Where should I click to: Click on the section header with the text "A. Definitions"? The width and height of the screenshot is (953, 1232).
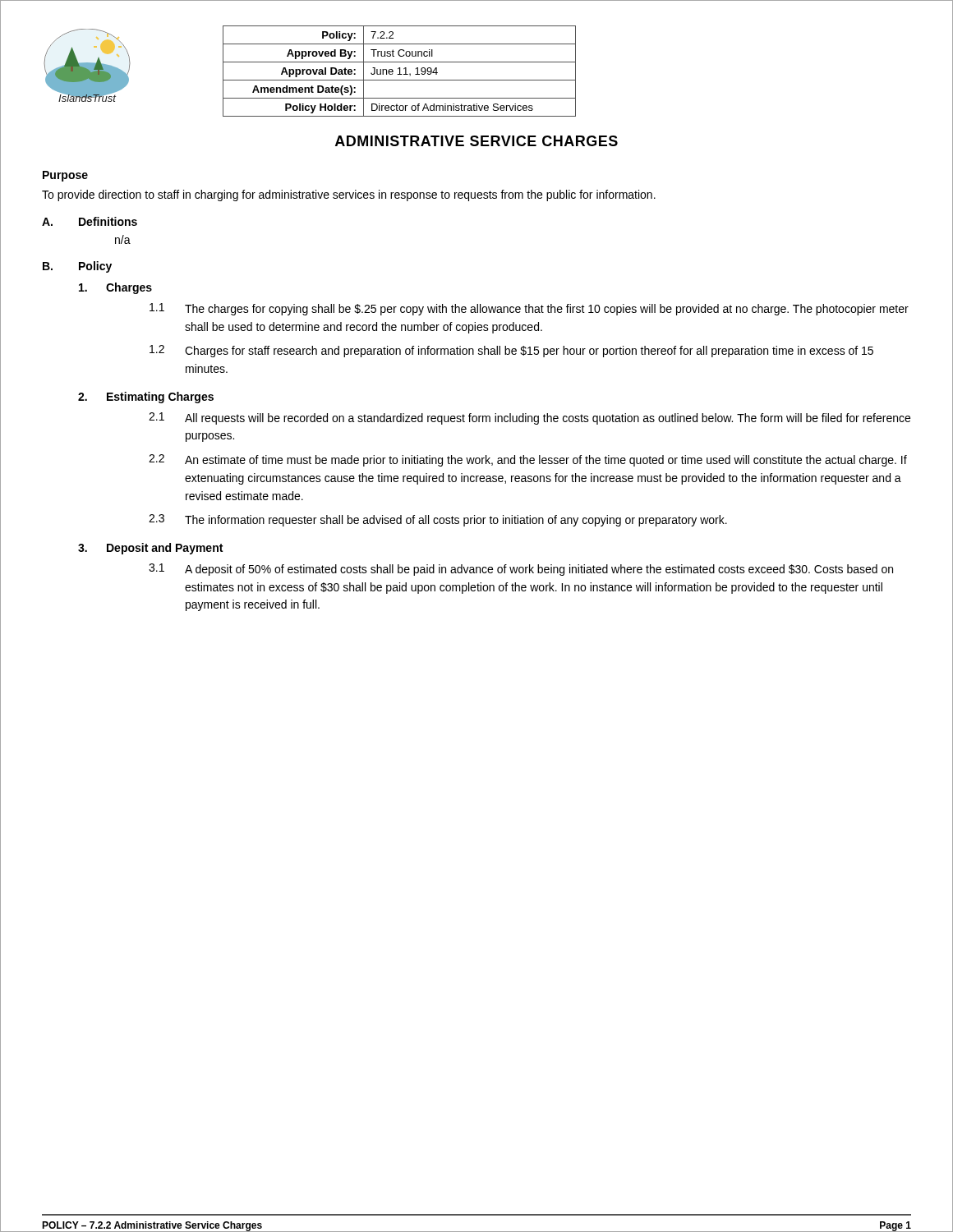(x=90, y=222)
